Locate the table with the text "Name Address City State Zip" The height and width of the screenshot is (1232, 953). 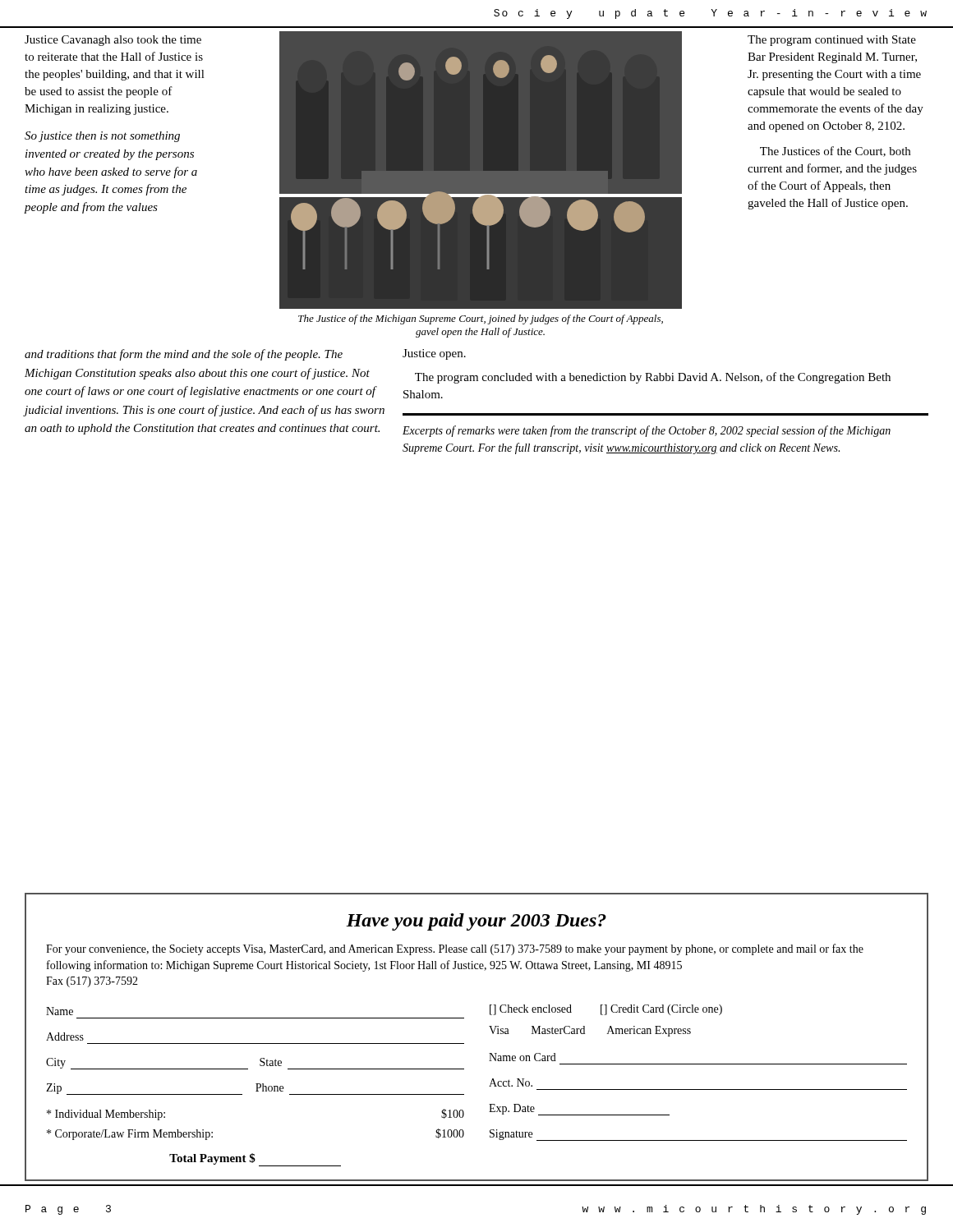click(x=476, y=1085)
